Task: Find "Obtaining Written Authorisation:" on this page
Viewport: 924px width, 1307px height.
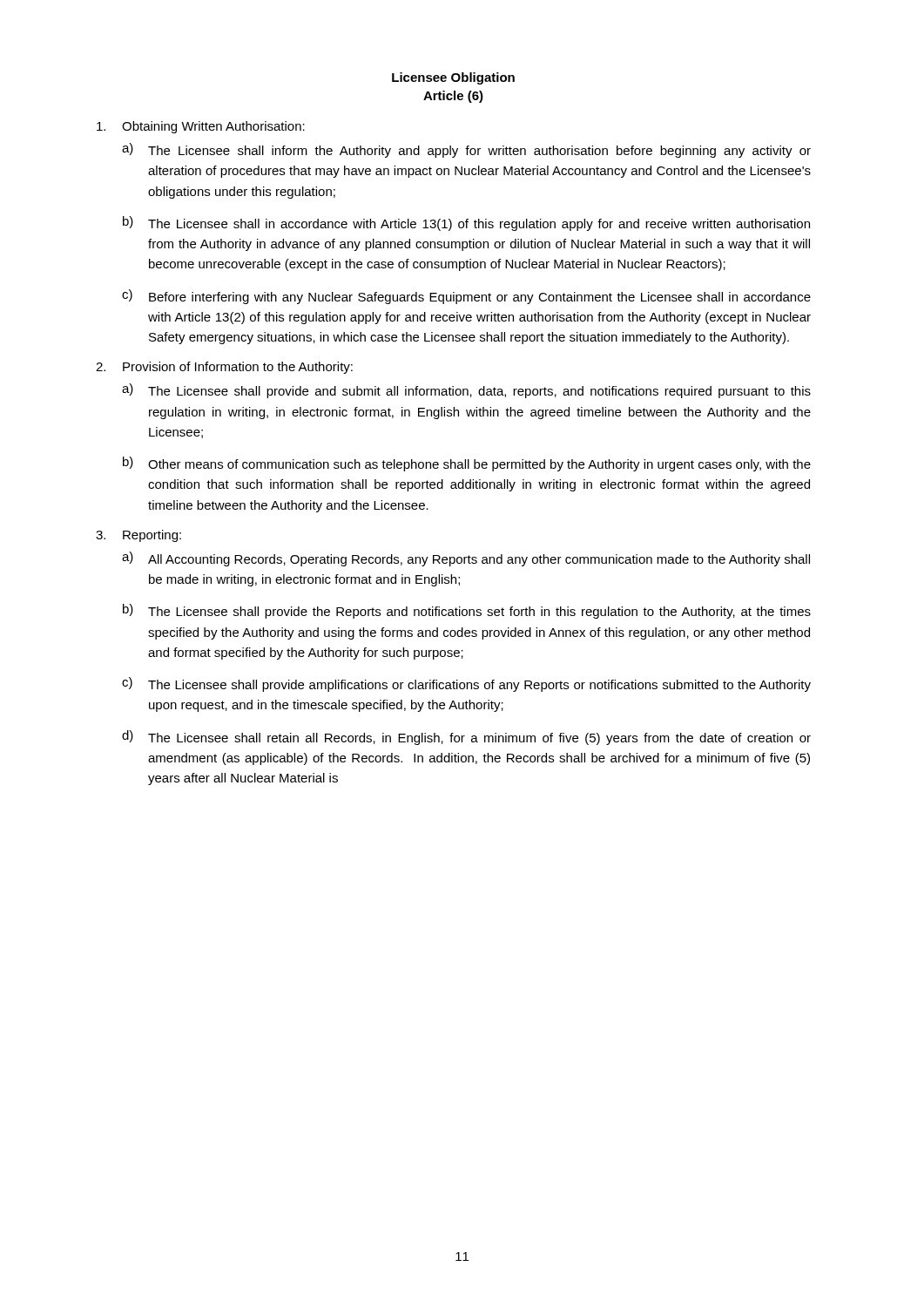Action: tap(201, 126)
